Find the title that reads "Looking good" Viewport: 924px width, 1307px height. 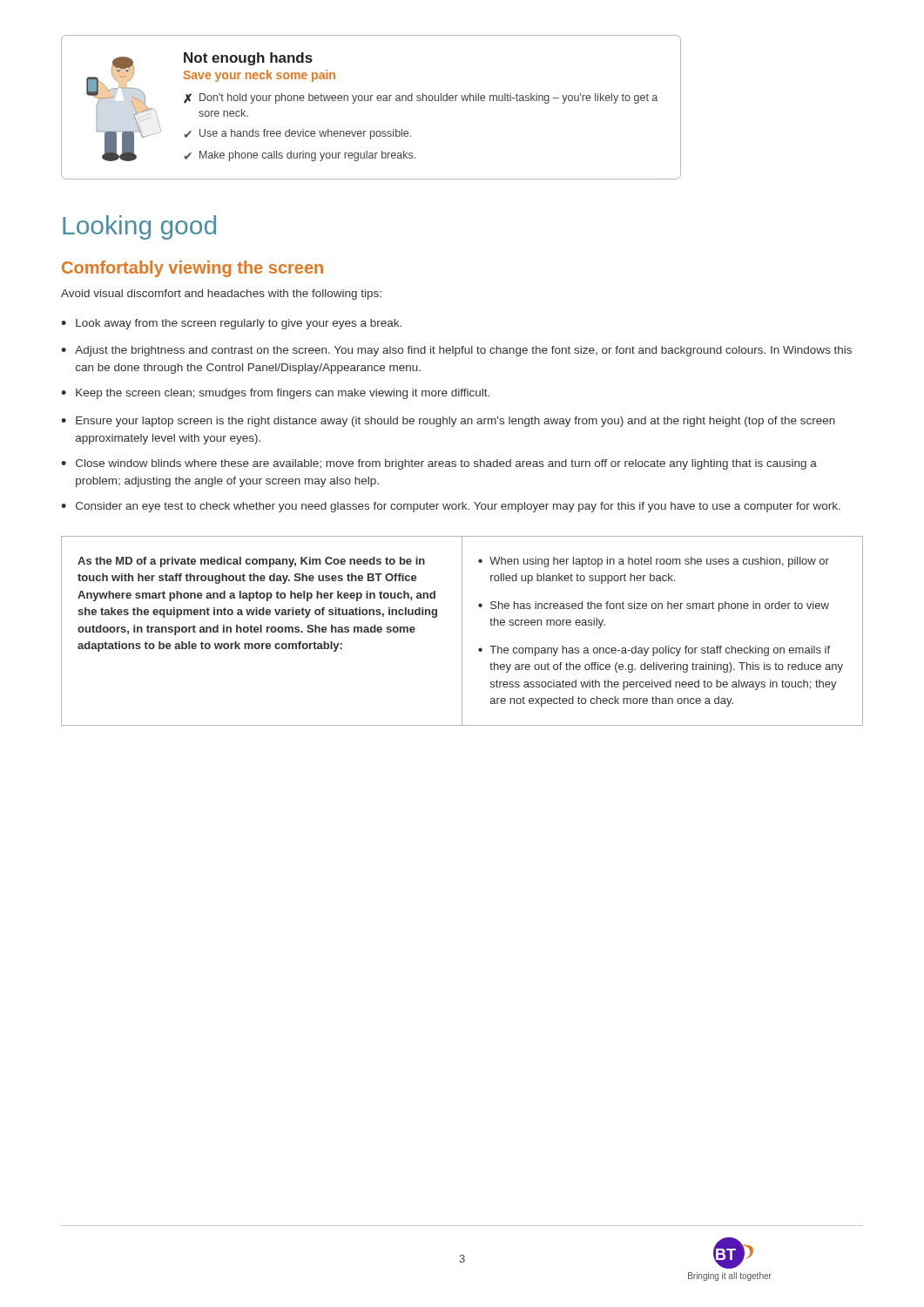[139, 225]
